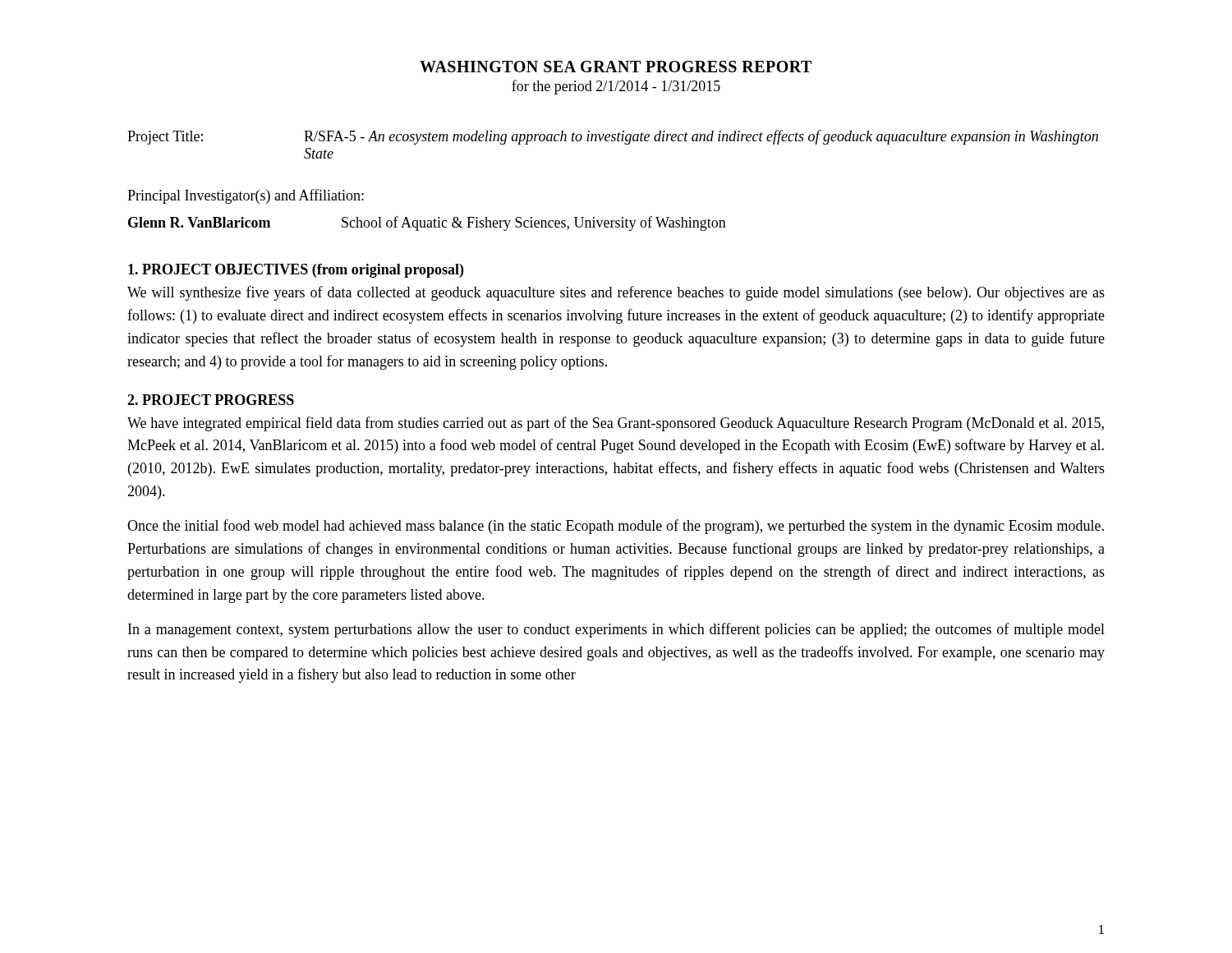
Task: Locate the text block starting "Principal Investigator(s) and Affiliation:"
Action: (246, 196)
